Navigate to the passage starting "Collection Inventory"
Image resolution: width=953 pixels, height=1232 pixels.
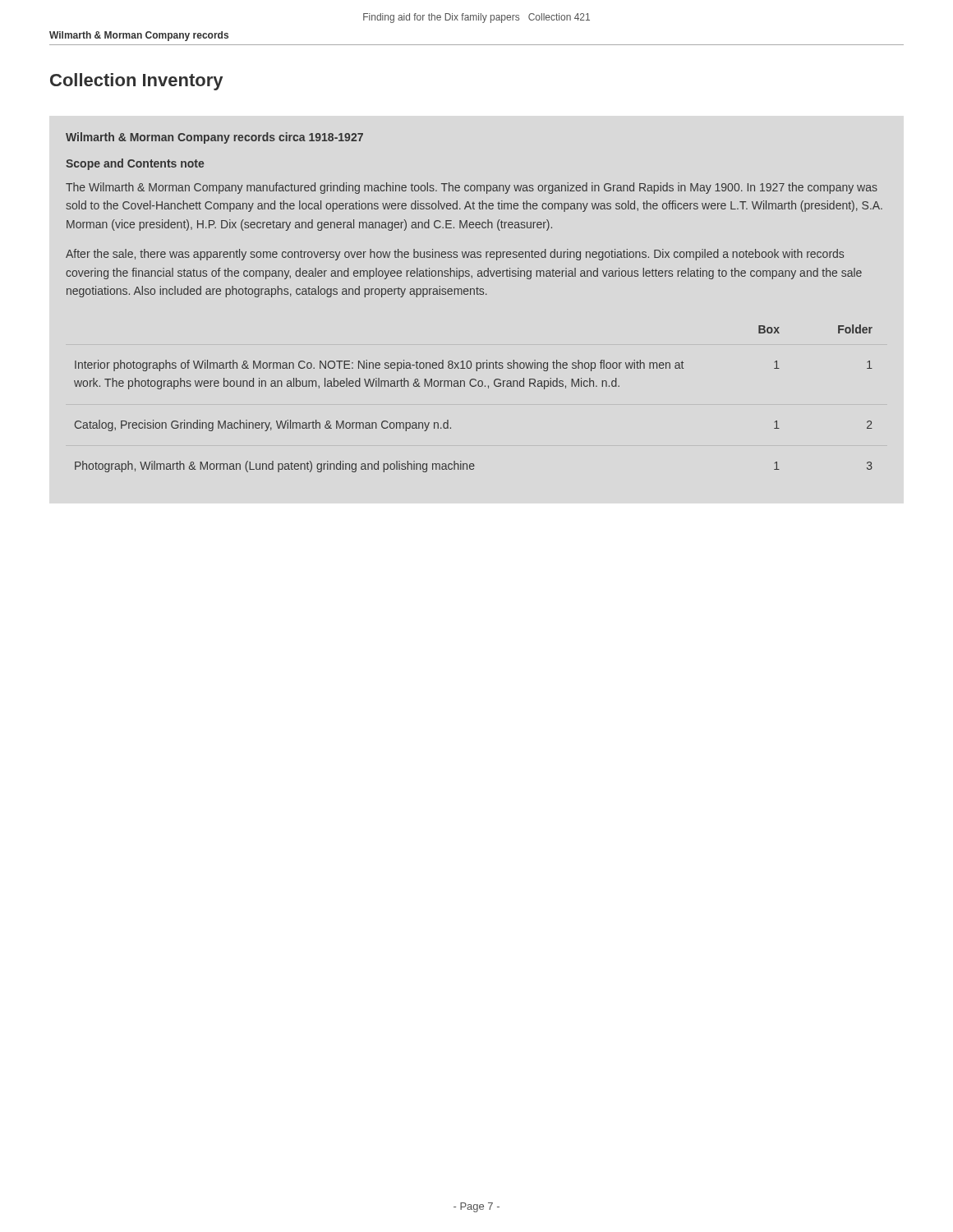(136, 80)
